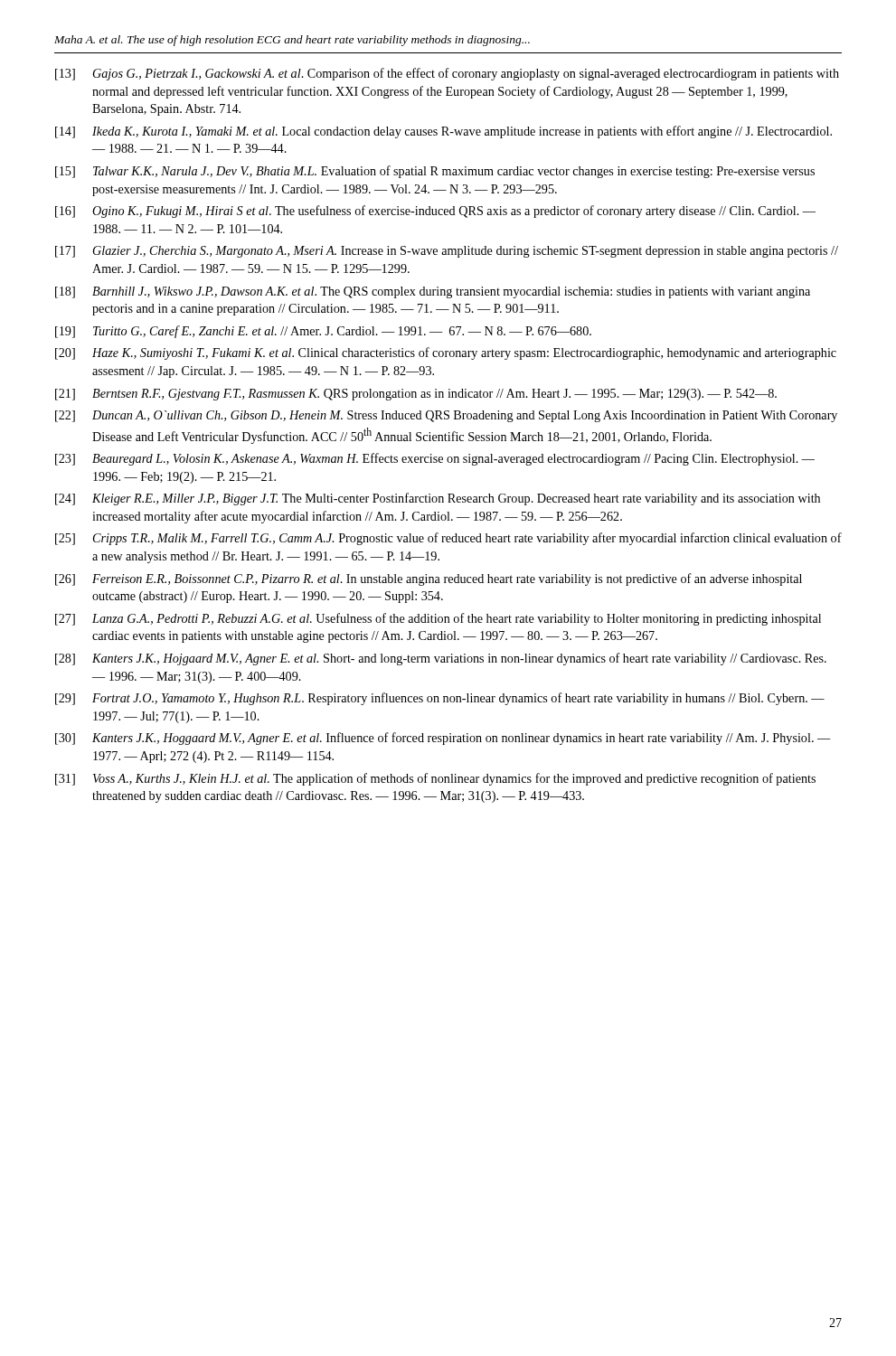Where is the passage that starts "[17] Glazier J., Cherchia S., Margonato"?
The width and height of the screenshot is (896, 1356).
point(448,260)
